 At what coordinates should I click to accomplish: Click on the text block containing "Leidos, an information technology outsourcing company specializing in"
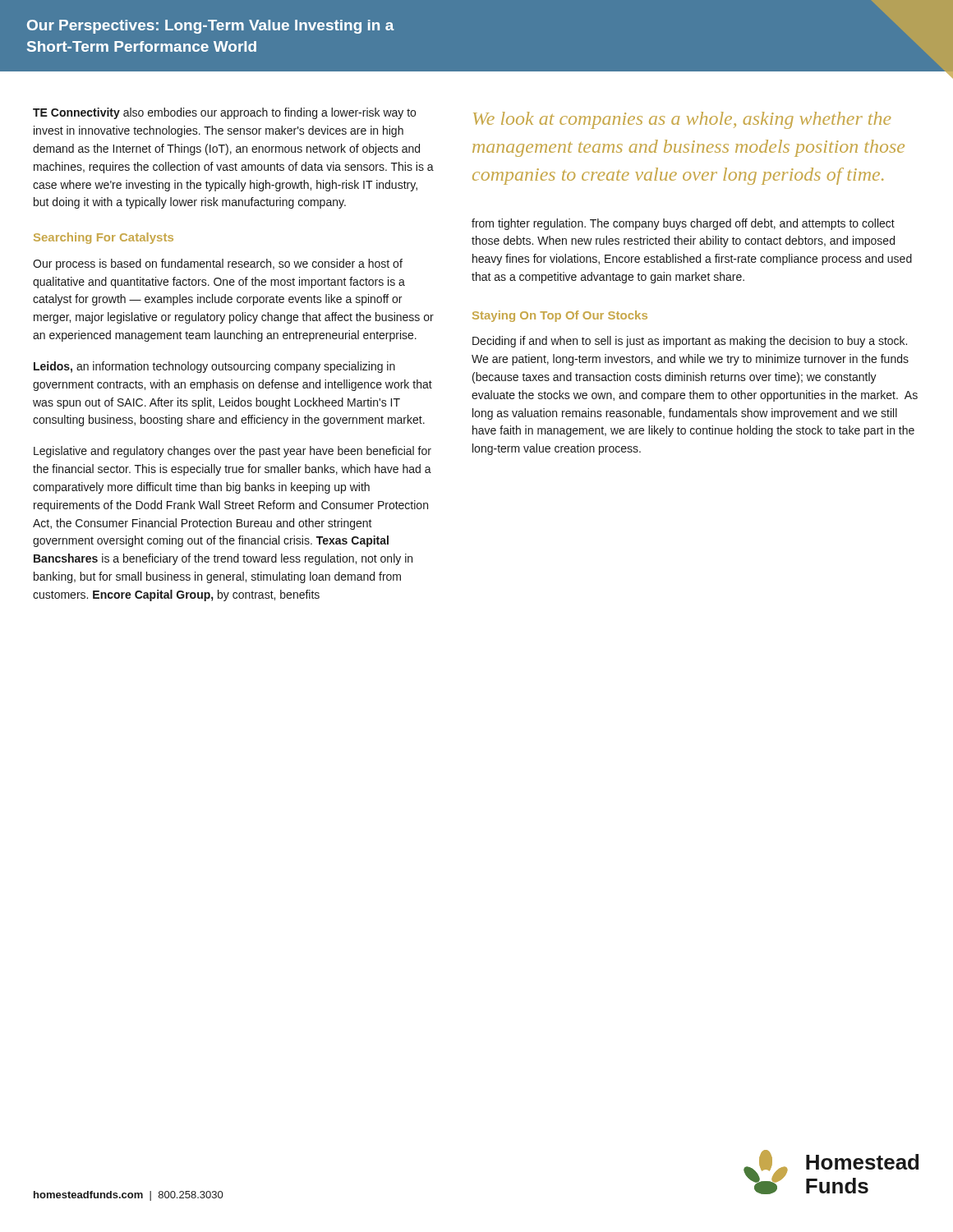[232, 393]
